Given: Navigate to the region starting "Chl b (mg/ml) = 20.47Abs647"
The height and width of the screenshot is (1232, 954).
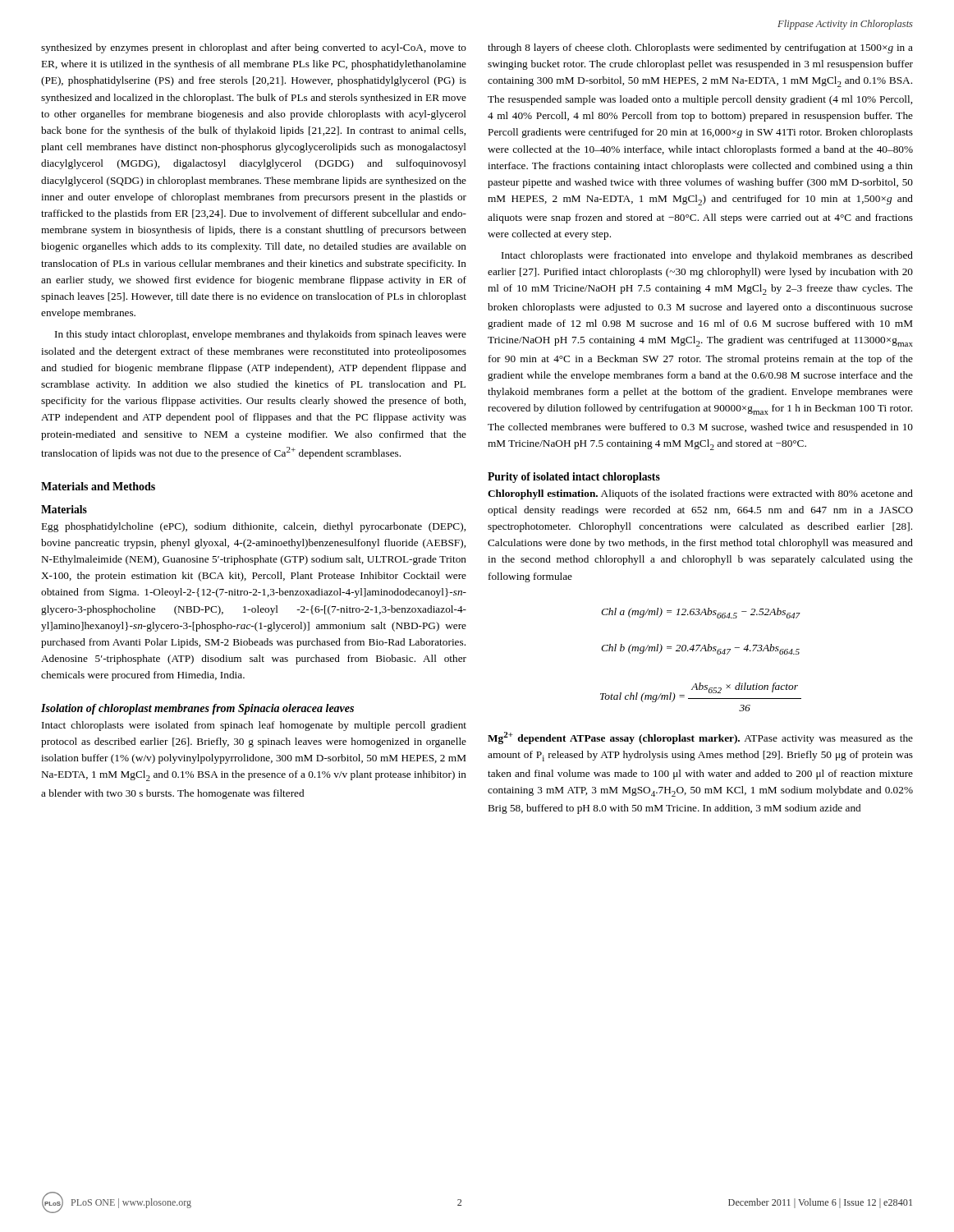Looking at the screenshot, I should [x=700, y=650].
